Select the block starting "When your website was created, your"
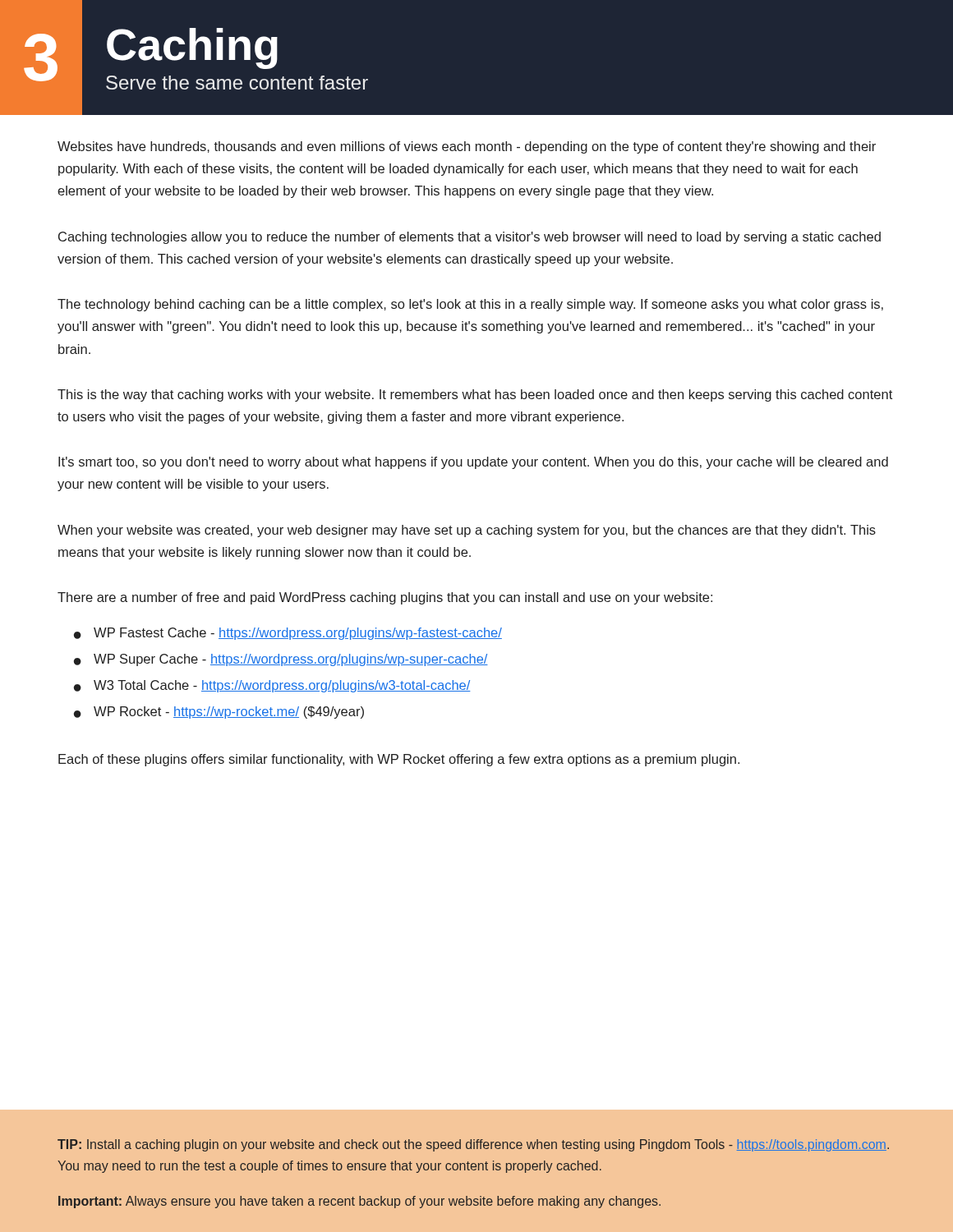The height and width of the screenshot is (1232, 953). 467,541
